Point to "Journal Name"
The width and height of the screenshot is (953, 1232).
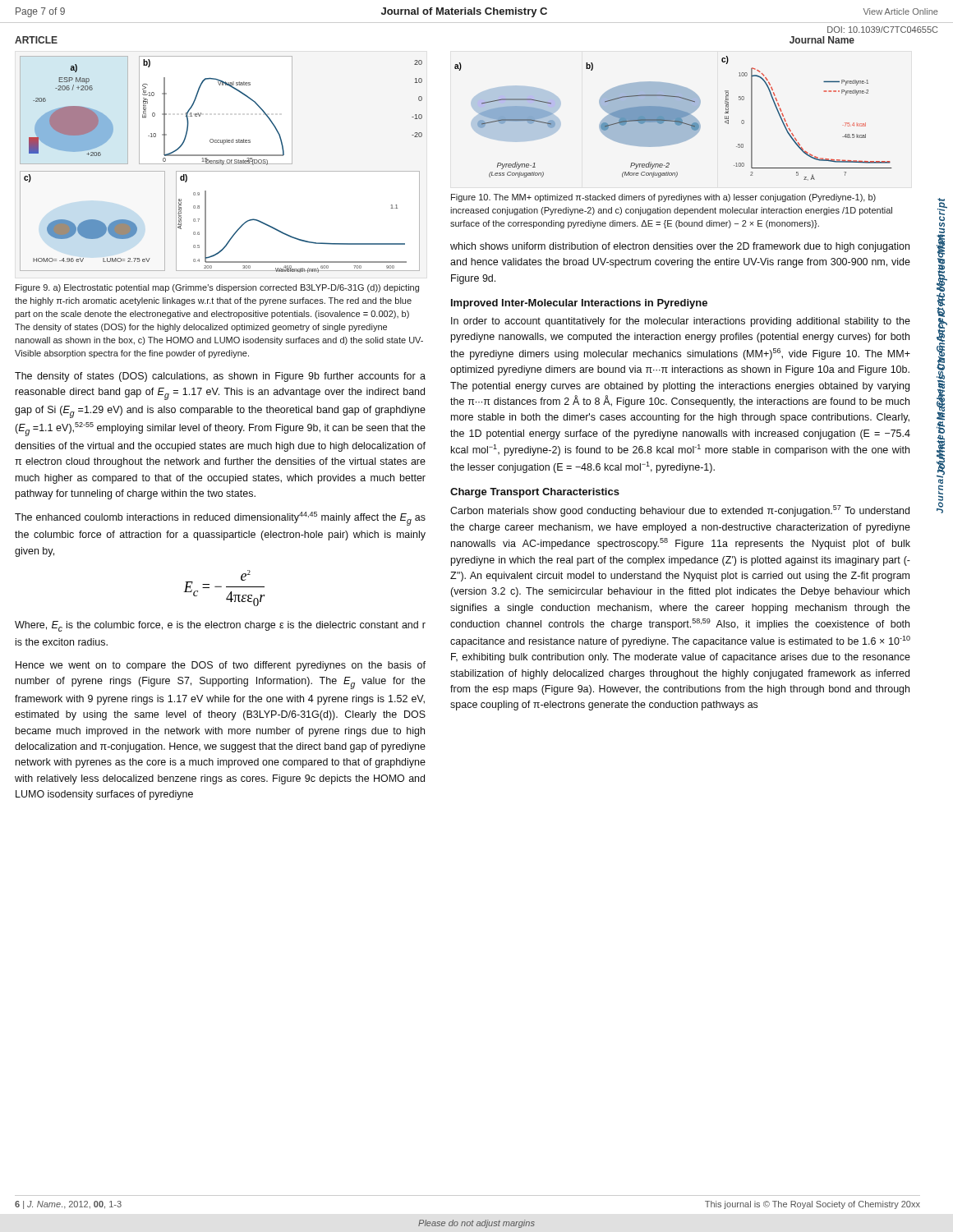pyautogui.click(x=822, y=40)
